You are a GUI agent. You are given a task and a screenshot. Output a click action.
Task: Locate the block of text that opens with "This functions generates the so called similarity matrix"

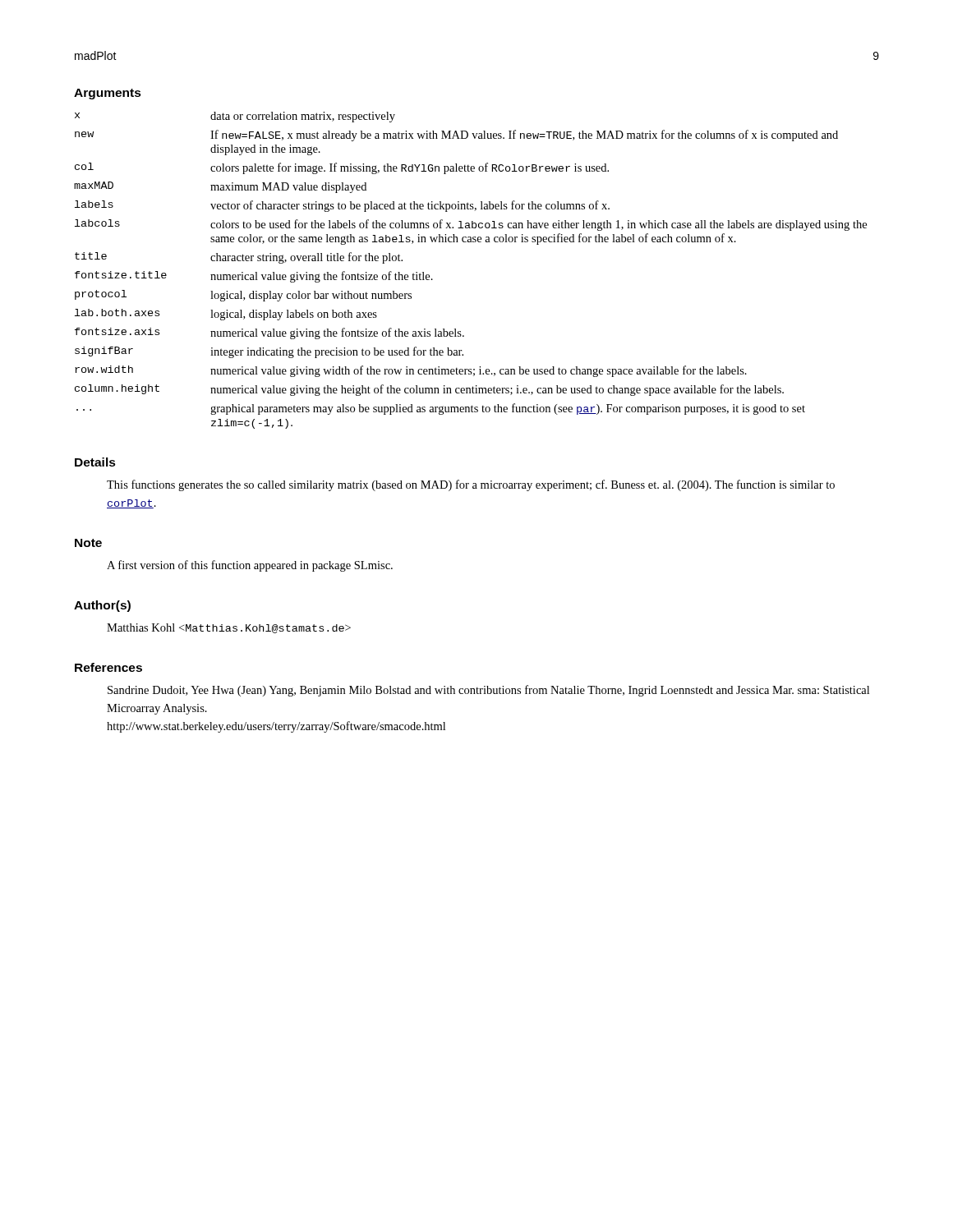pyautogui.click(x=471, y=494)
